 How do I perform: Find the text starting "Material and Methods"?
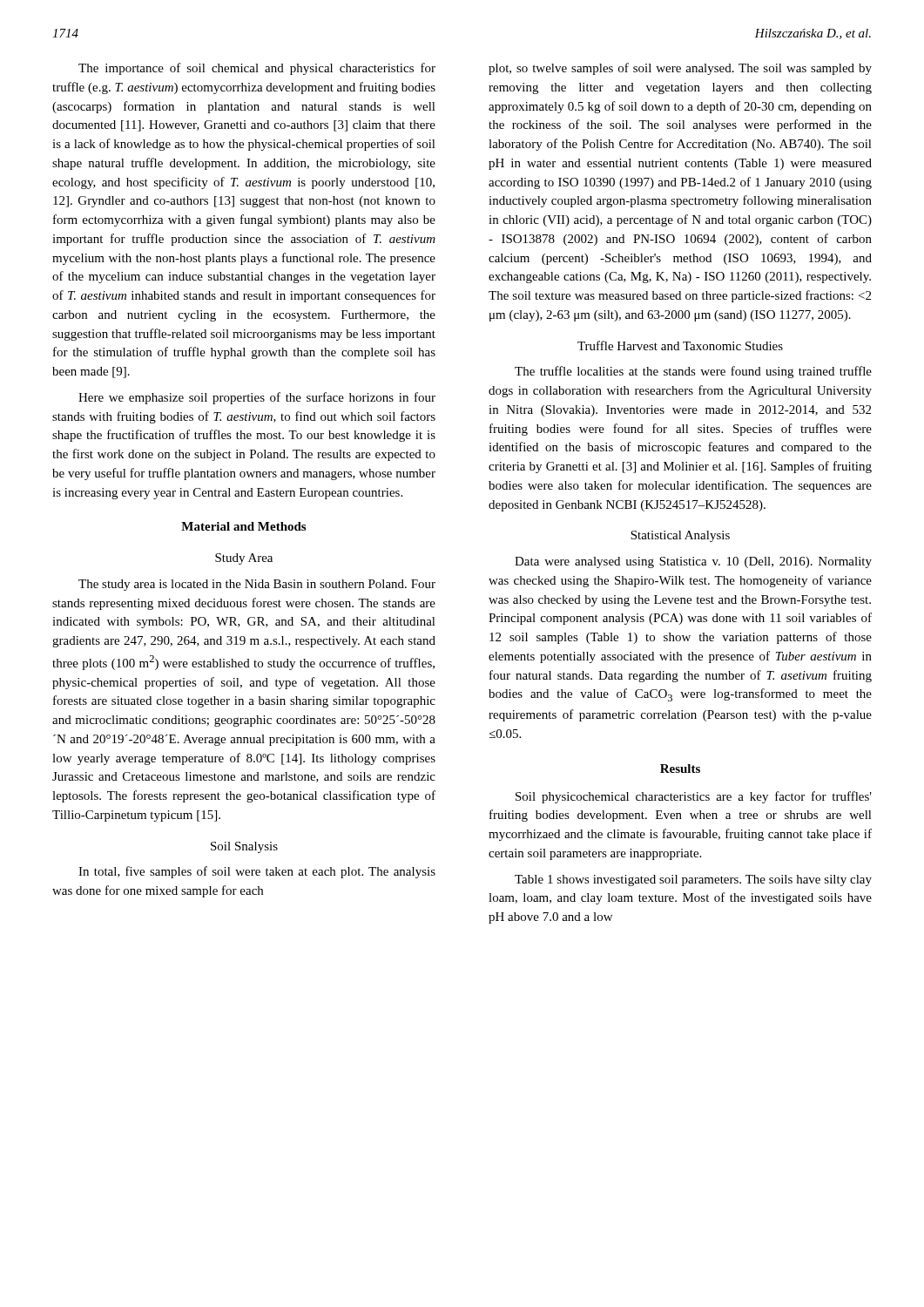coord(244,527)
